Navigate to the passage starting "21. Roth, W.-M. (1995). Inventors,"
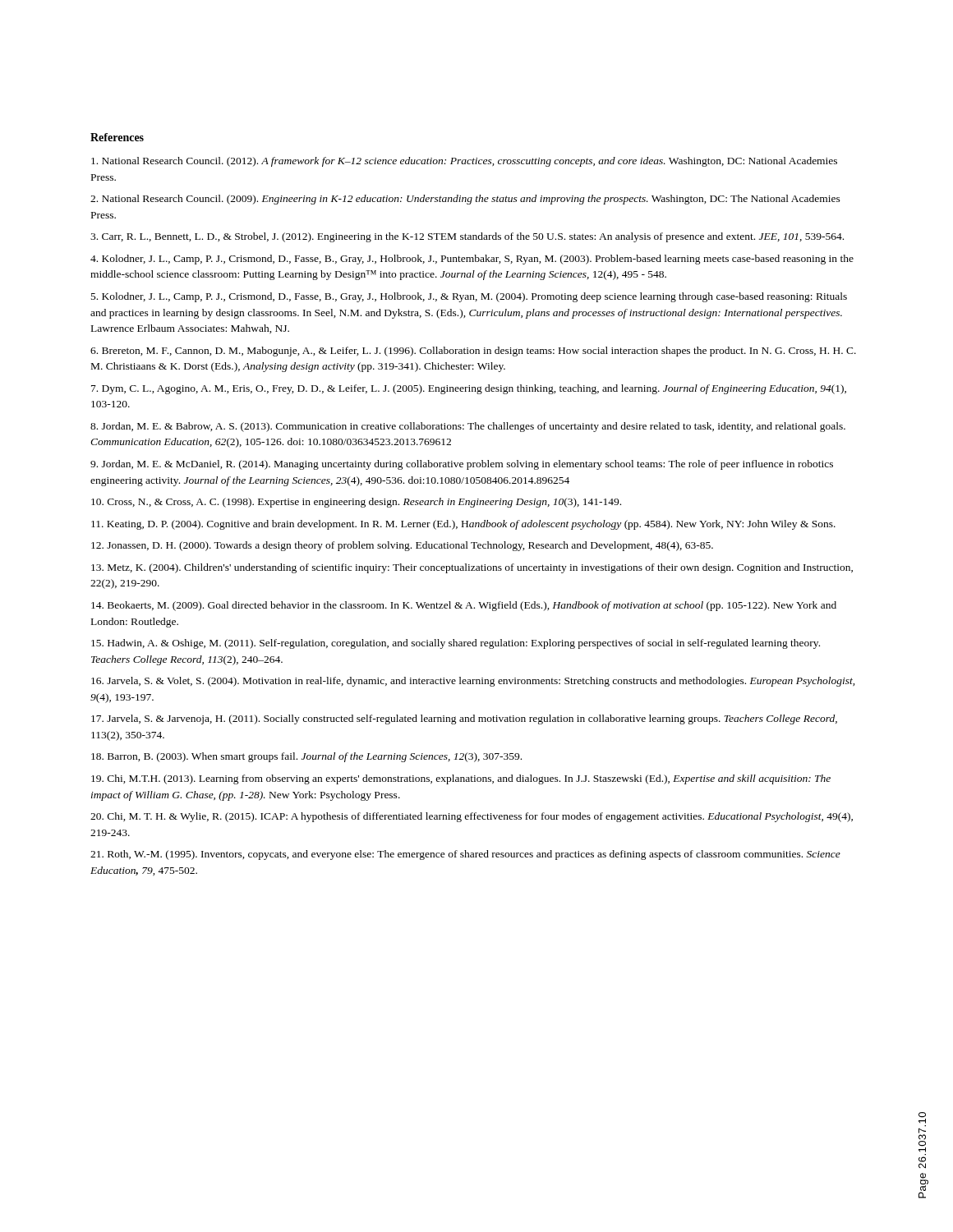The height and width of the screenshot is (1232, 953). (465, 862)
